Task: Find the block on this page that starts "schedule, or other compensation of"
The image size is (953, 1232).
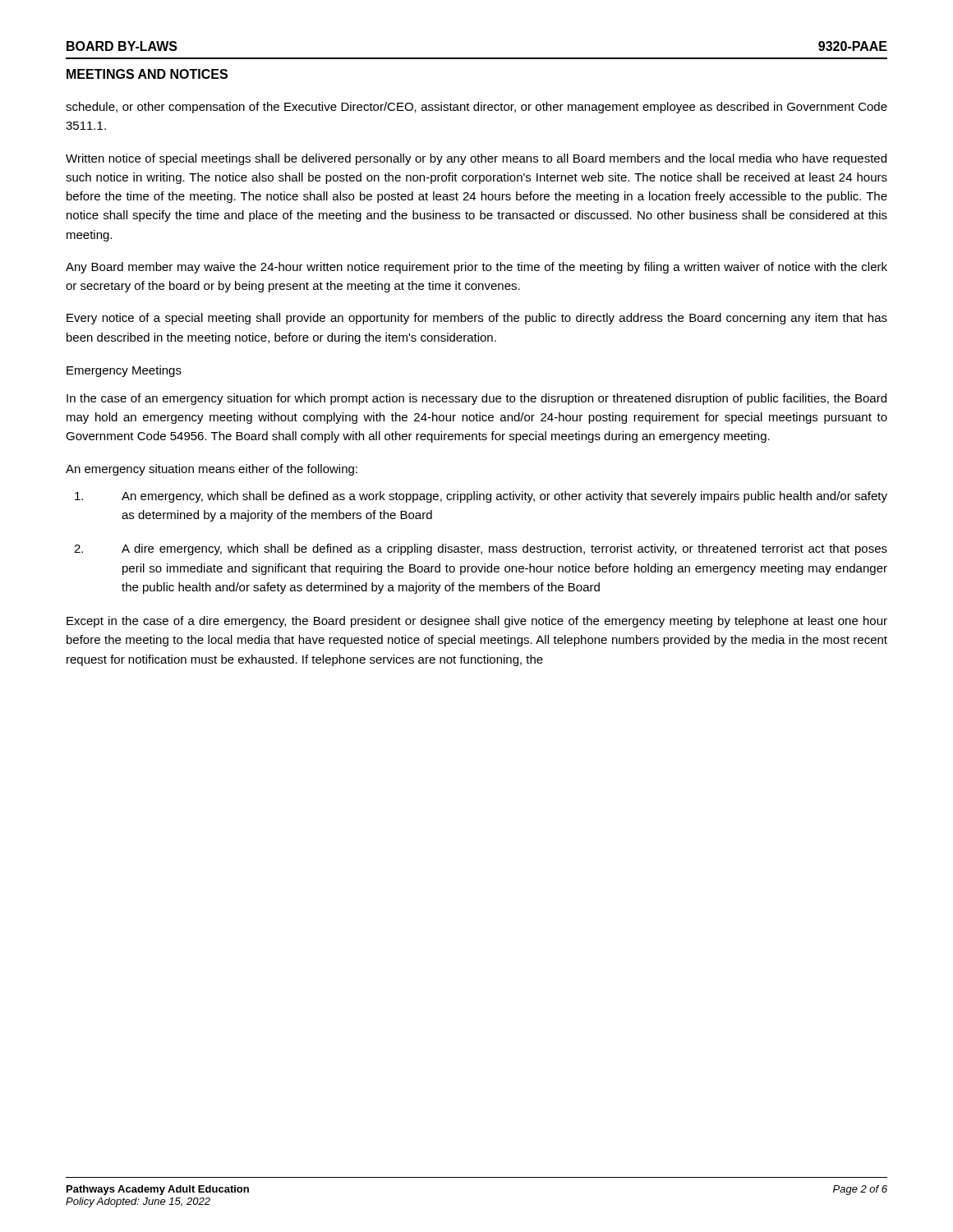Action: click(476, 116)
